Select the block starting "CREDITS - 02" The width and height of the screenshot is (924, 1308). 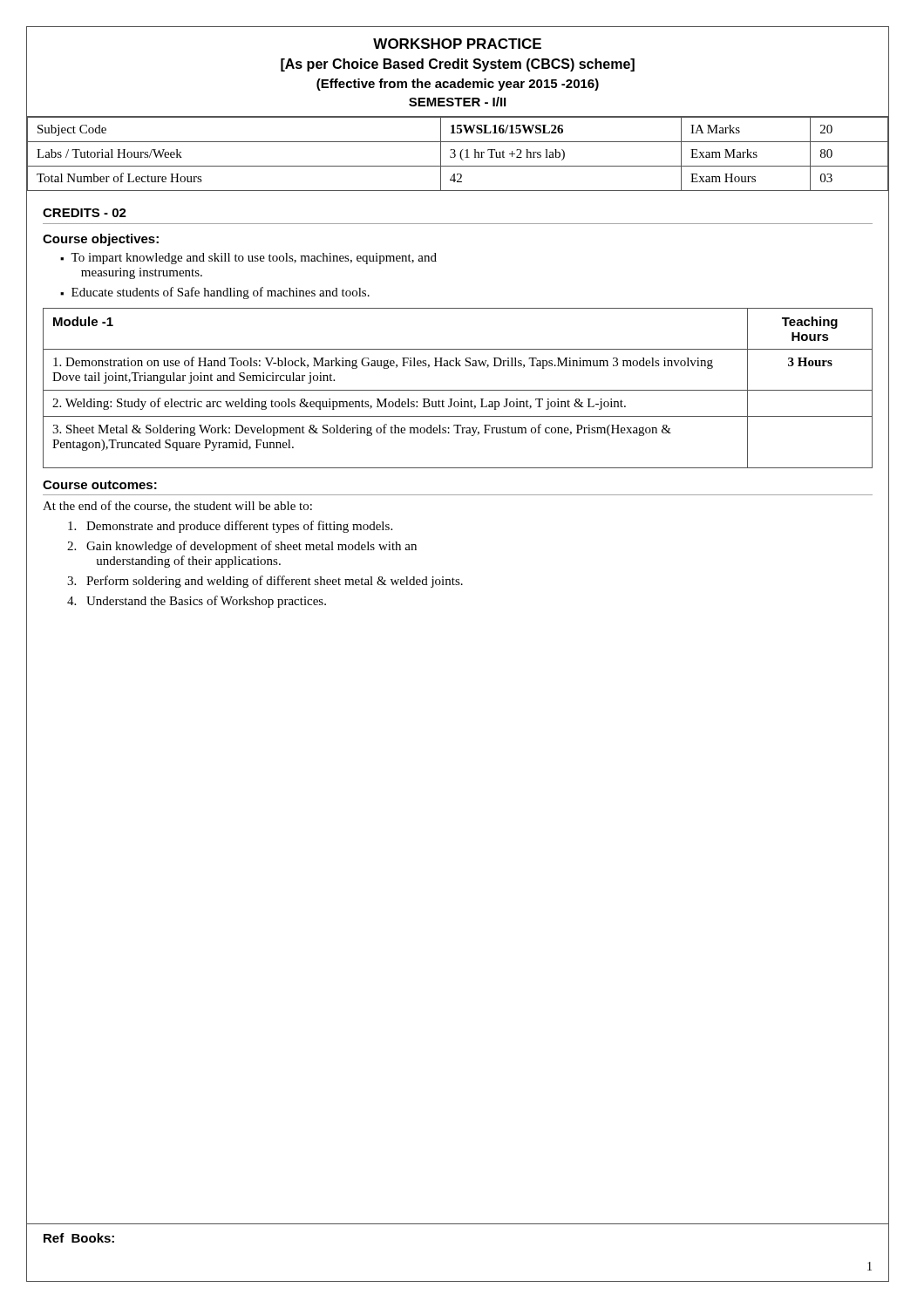point(84,212)
